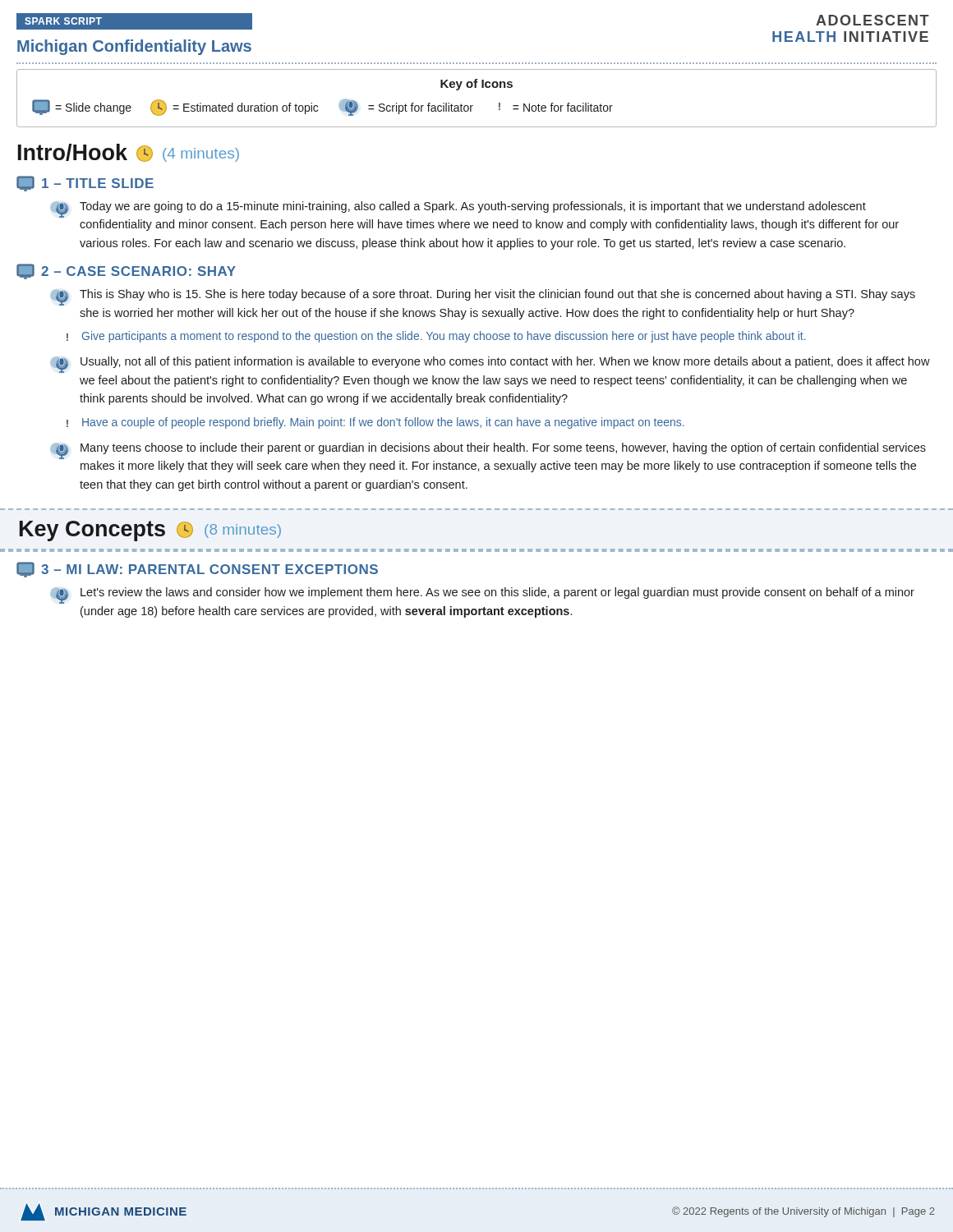Locate the element starting "3 – MI LAW:"

[x=198, y=570]
